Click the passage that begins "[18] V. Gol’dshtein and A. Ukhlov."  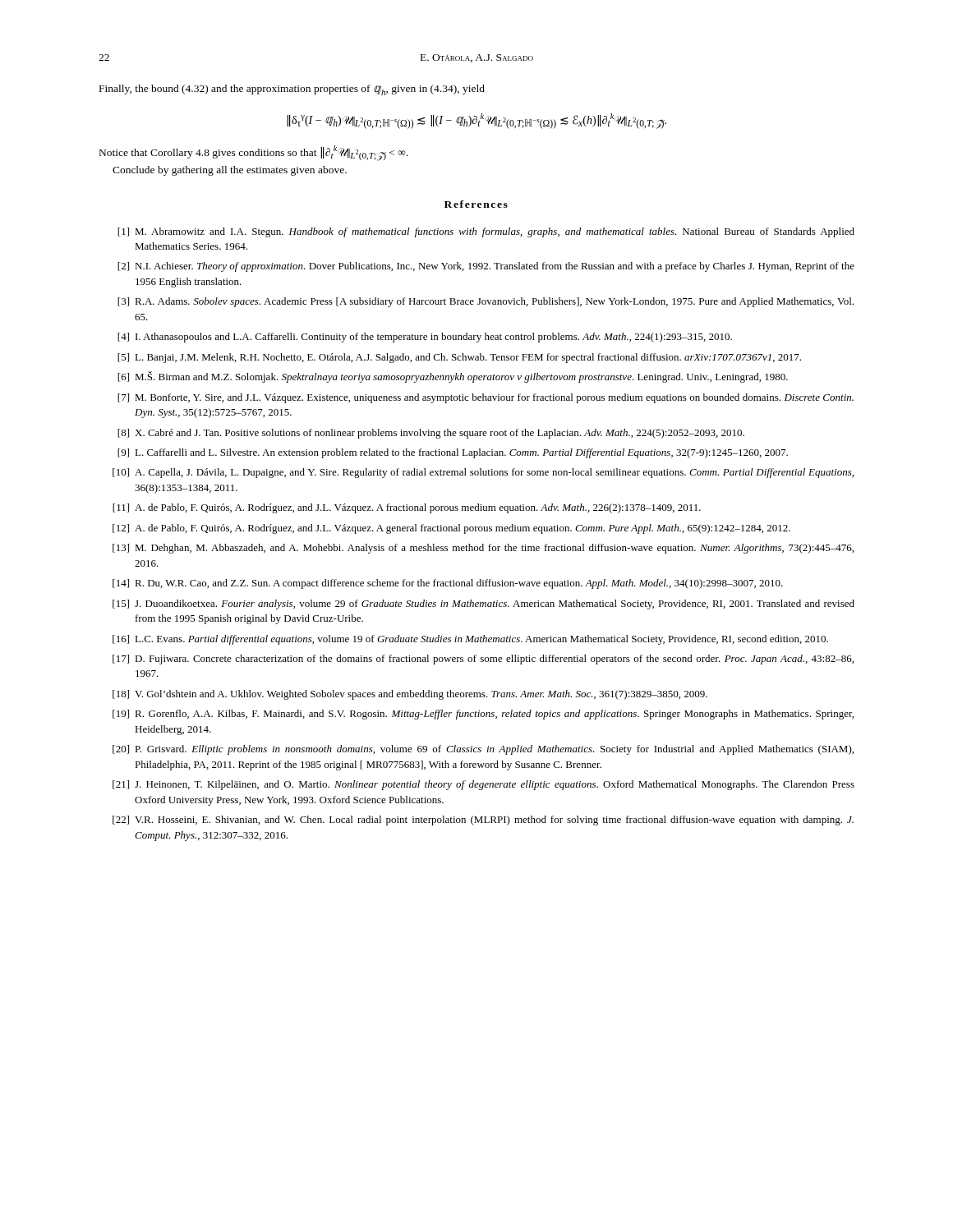[476, 694]
